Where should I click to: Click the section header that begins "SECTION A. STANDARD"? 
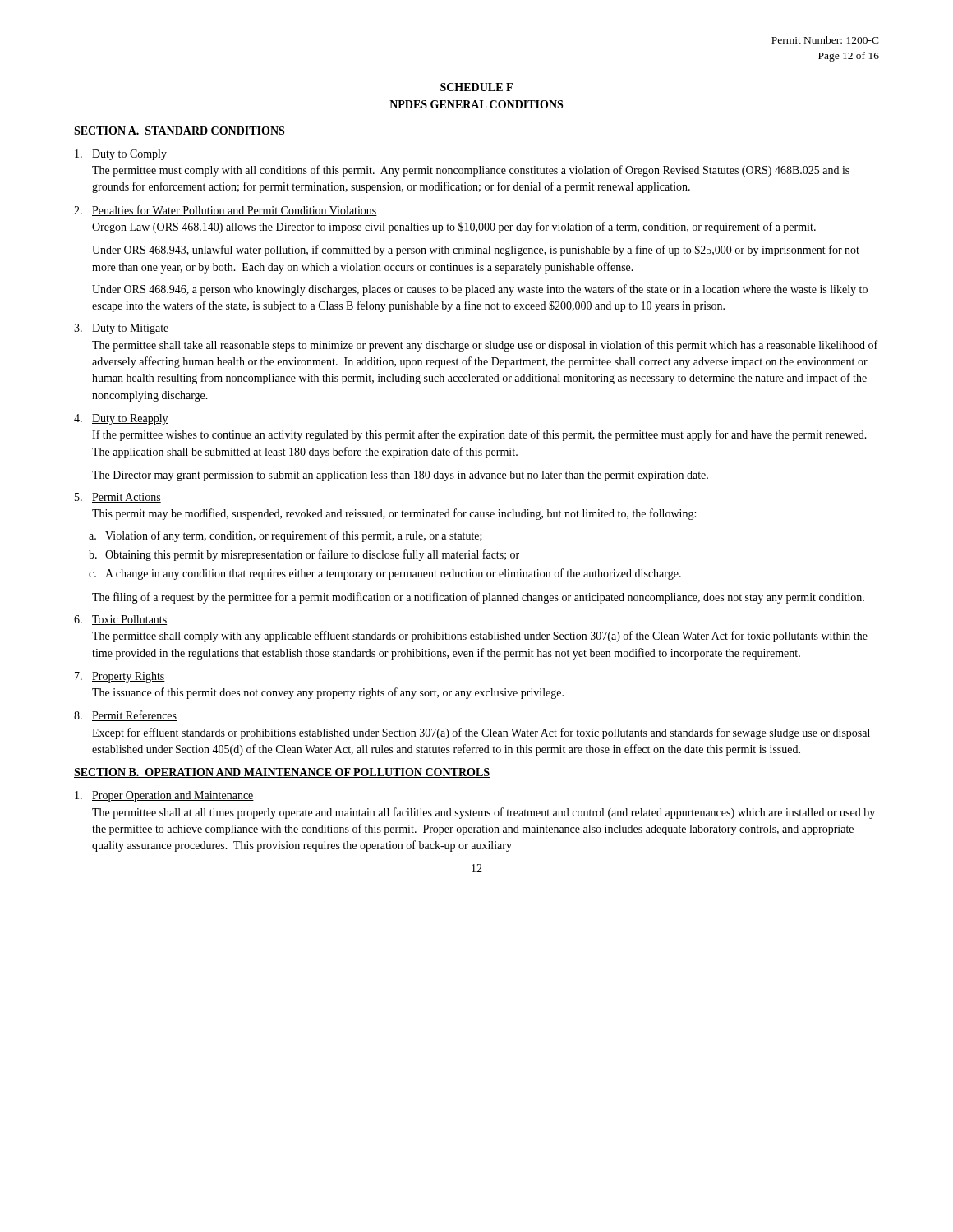[x=179, y=131]
